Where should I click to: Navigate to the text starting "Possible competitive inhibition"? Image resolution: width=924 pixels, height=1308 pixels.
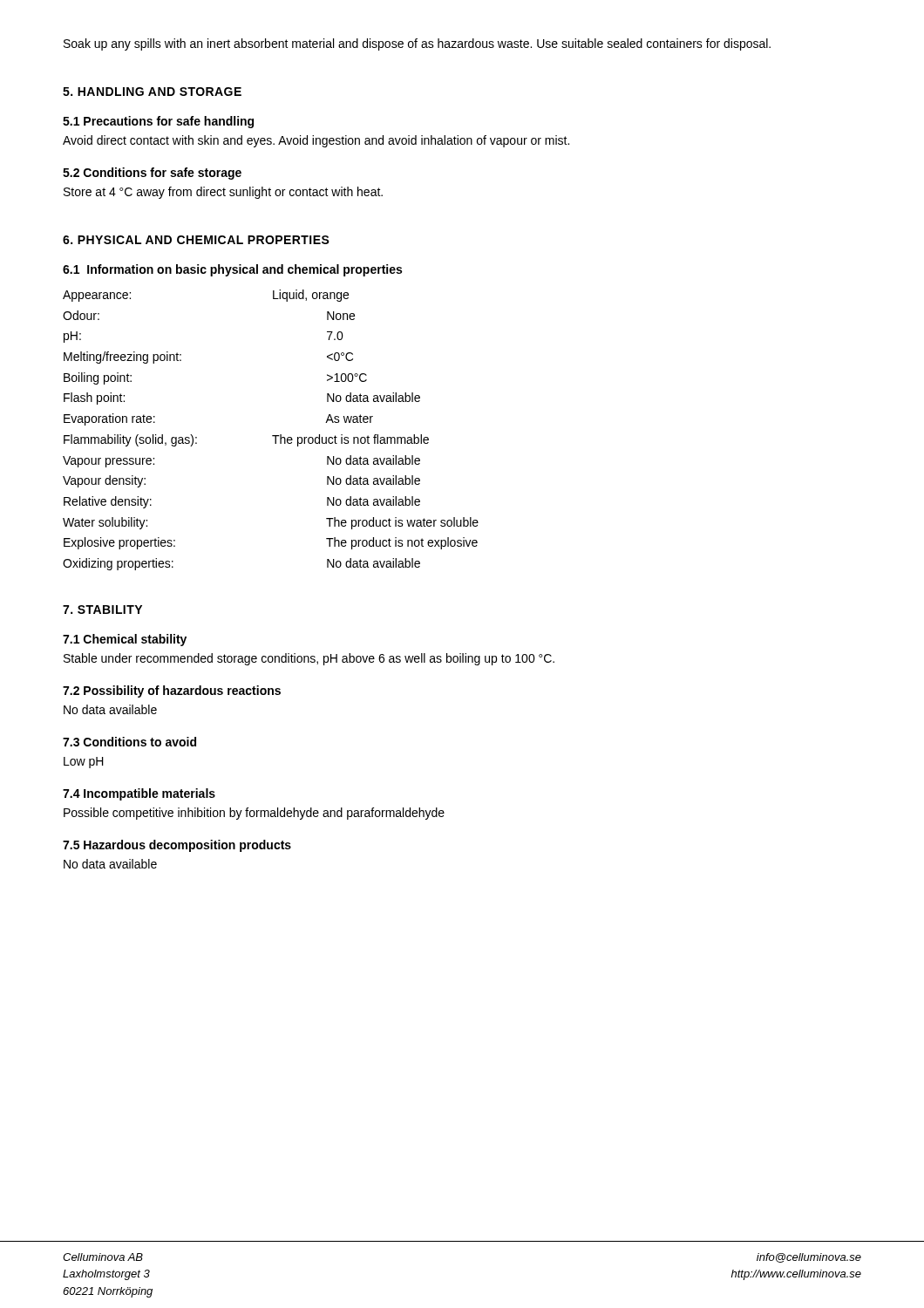coord(254,812)
